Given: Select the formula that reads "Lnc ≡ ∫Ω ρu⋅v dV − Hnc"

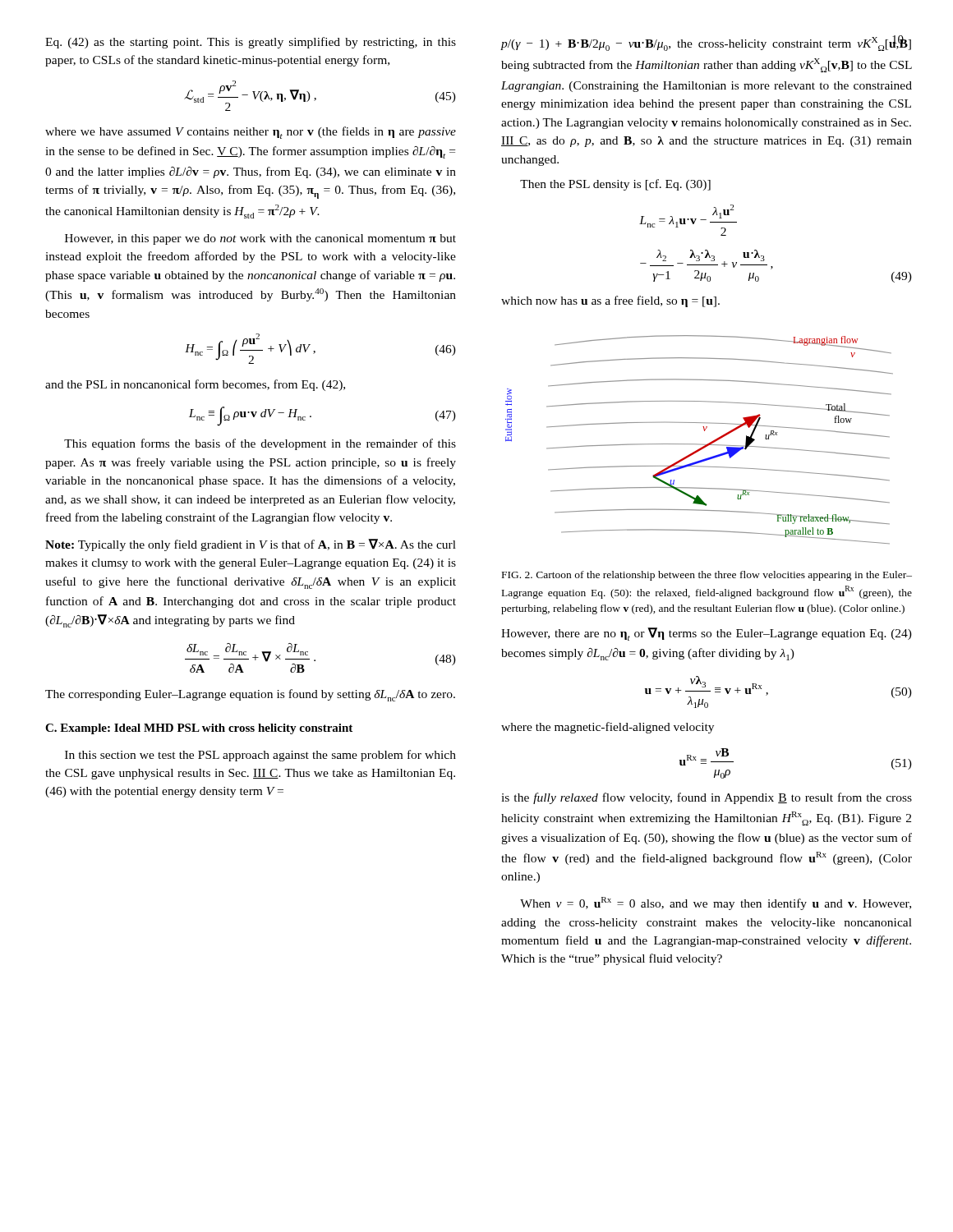Looking at the screenshot, I should click(x=322, y=414).
